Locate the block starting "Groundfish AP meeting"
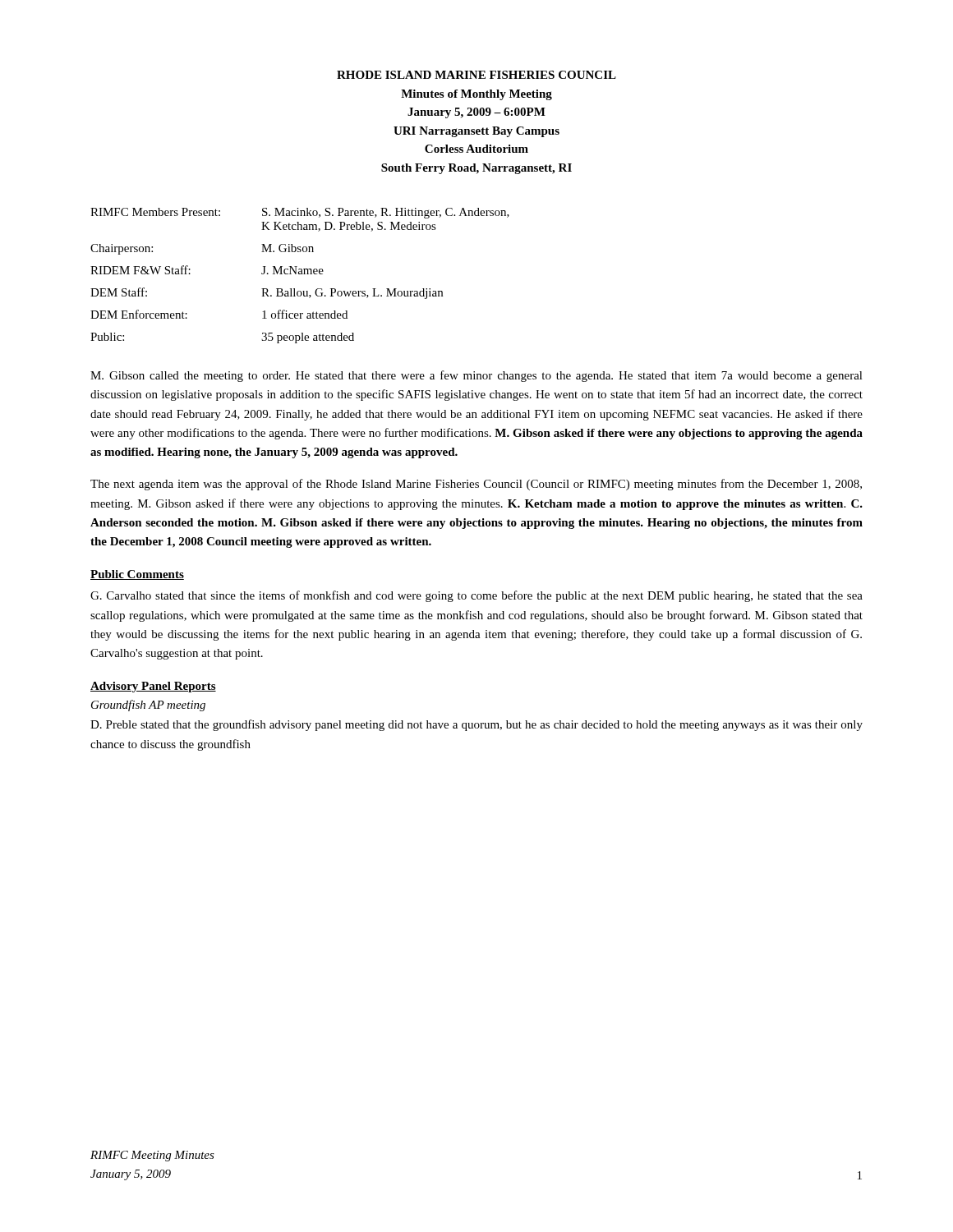Screen dimensions: 1232x953 click(x=148, y=705)
